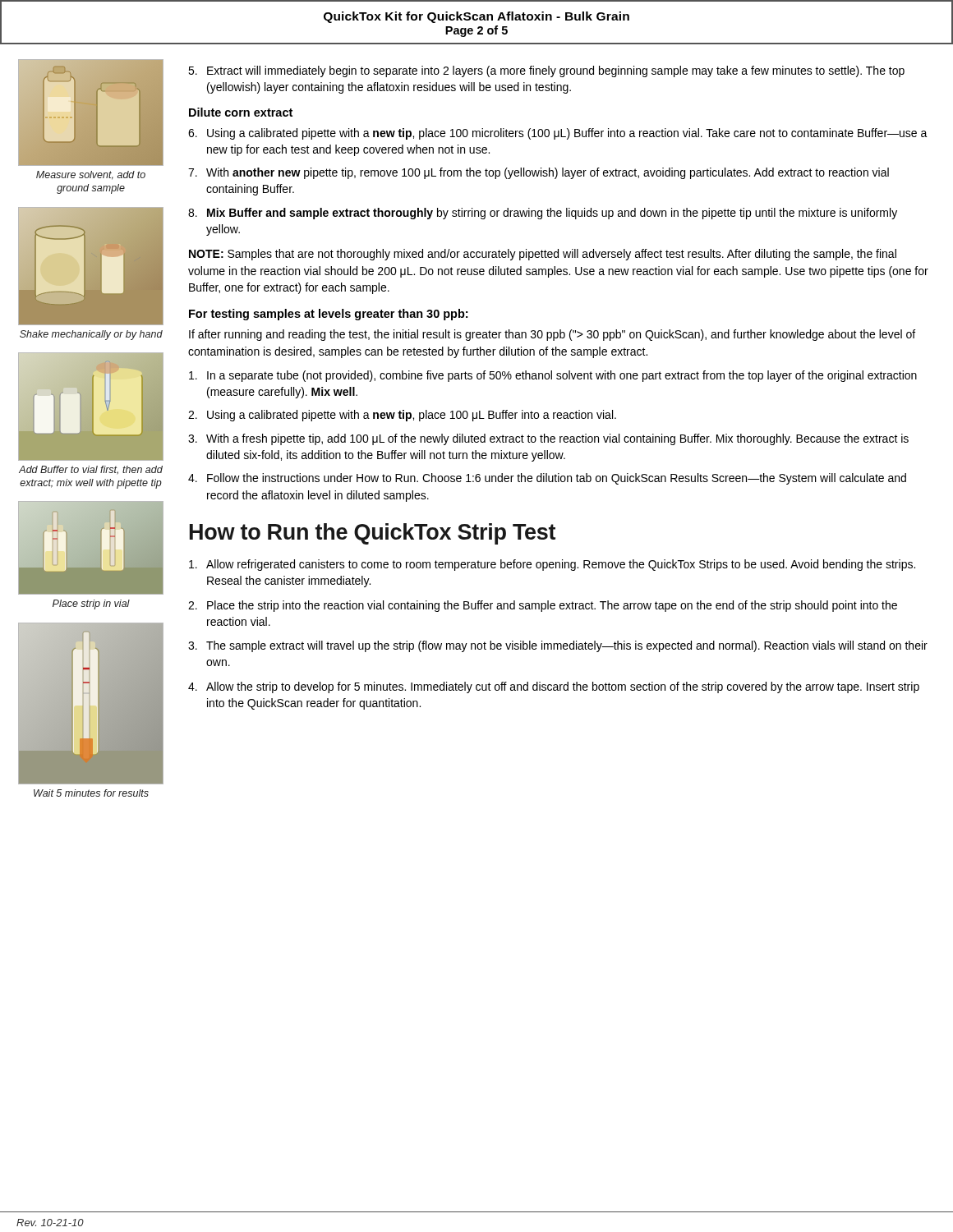
Task: Point to the element starting "How to Run"
Action: point(372,532)
